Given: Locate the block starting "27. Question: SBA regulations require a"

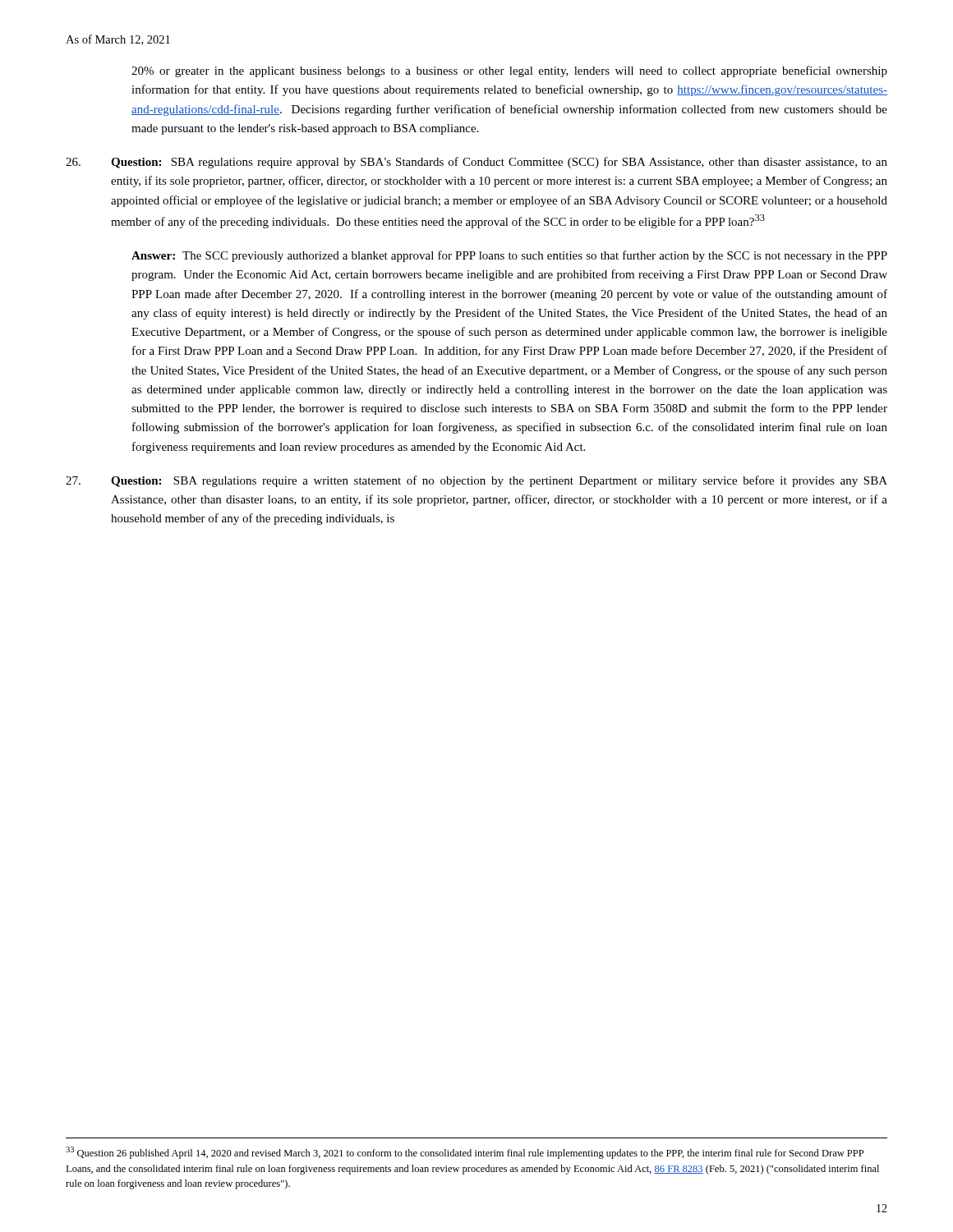Looking at the screenshot, I should pyautogui.click(x=476, y=500).
